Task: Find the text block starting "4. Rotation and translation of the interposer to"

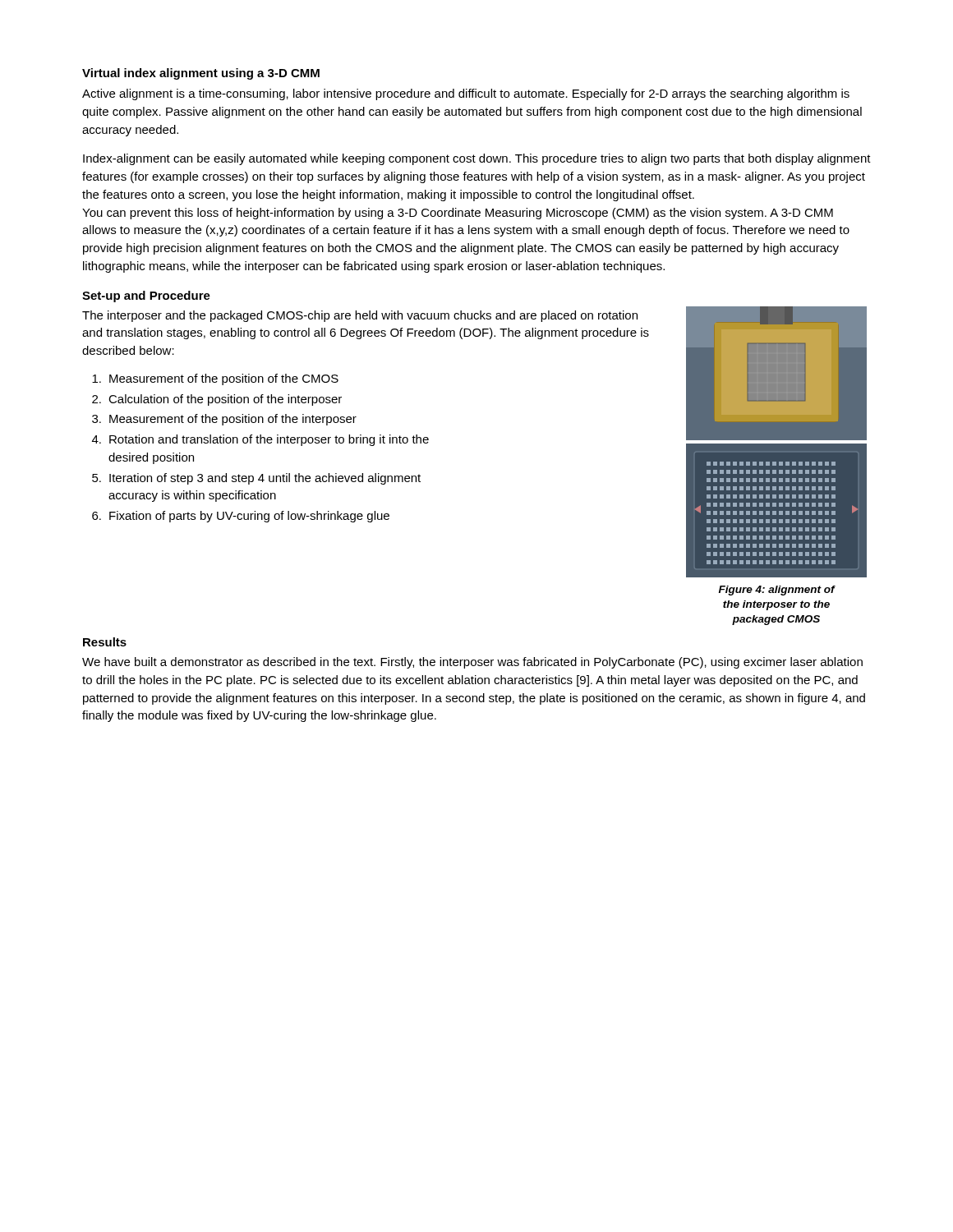Action: [370, 448]
